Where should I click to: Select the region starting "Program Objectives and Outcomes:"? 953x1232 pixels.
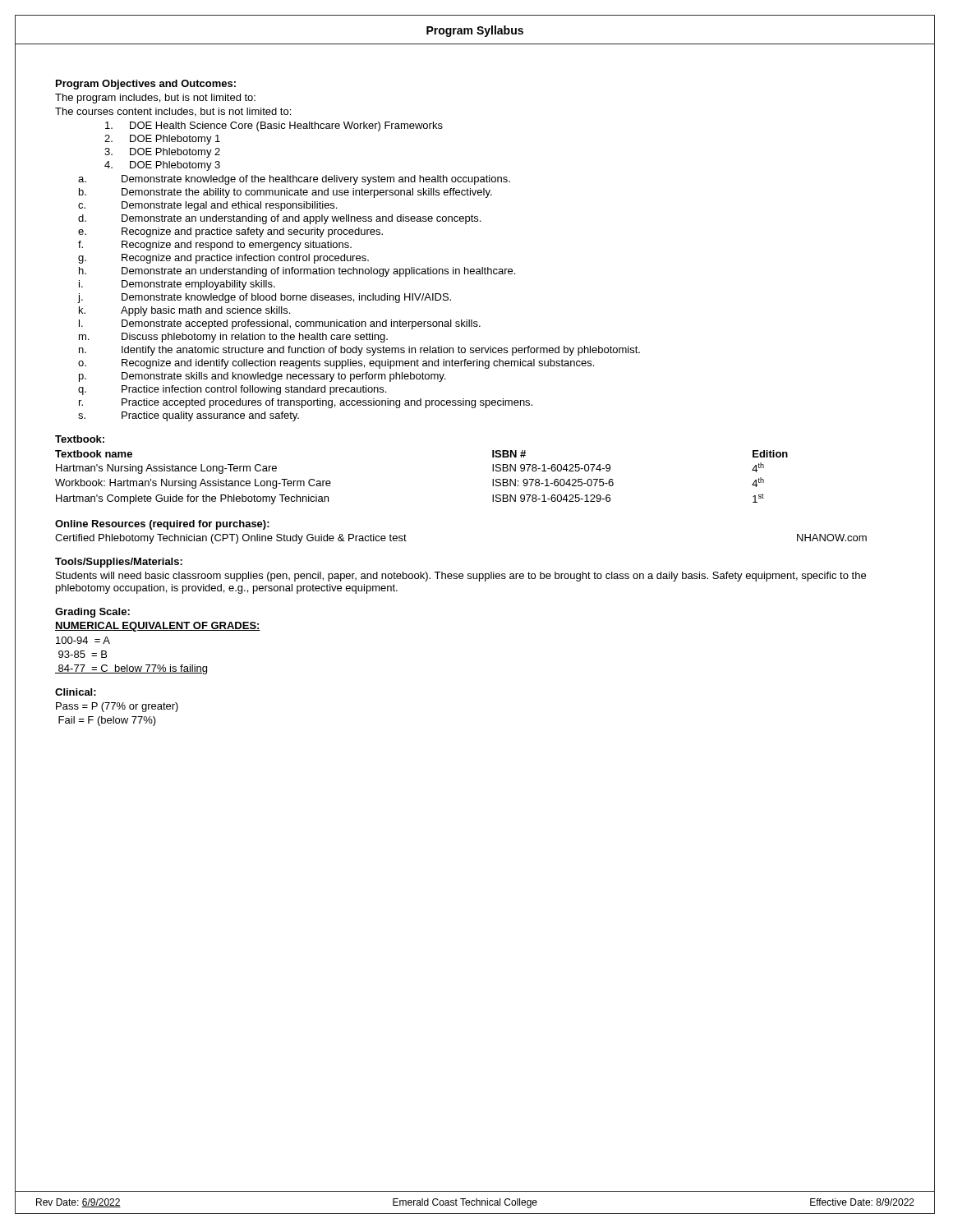click(x=146, y=83)
